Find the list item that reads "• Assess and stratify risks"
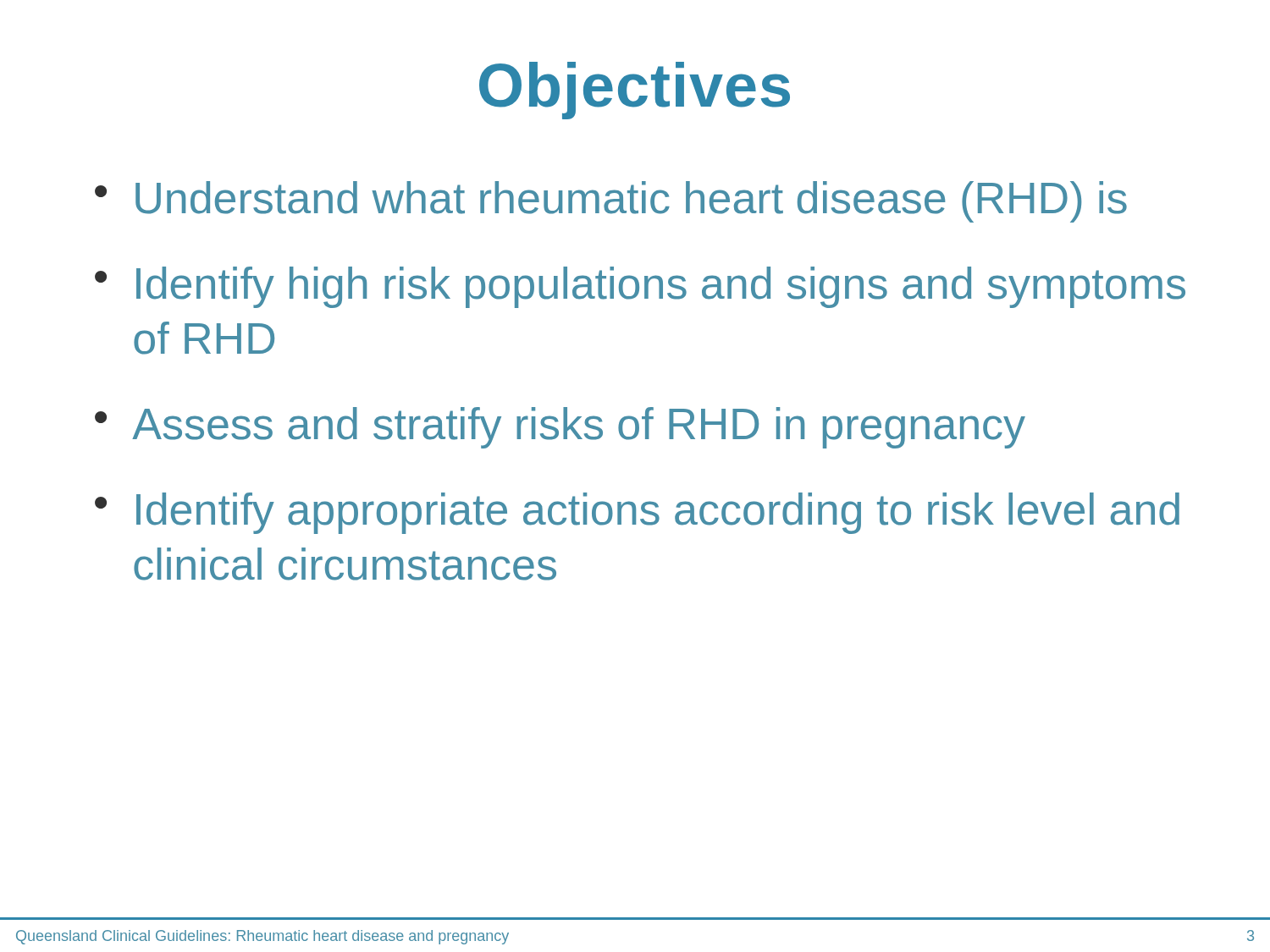 pos(559,424)
